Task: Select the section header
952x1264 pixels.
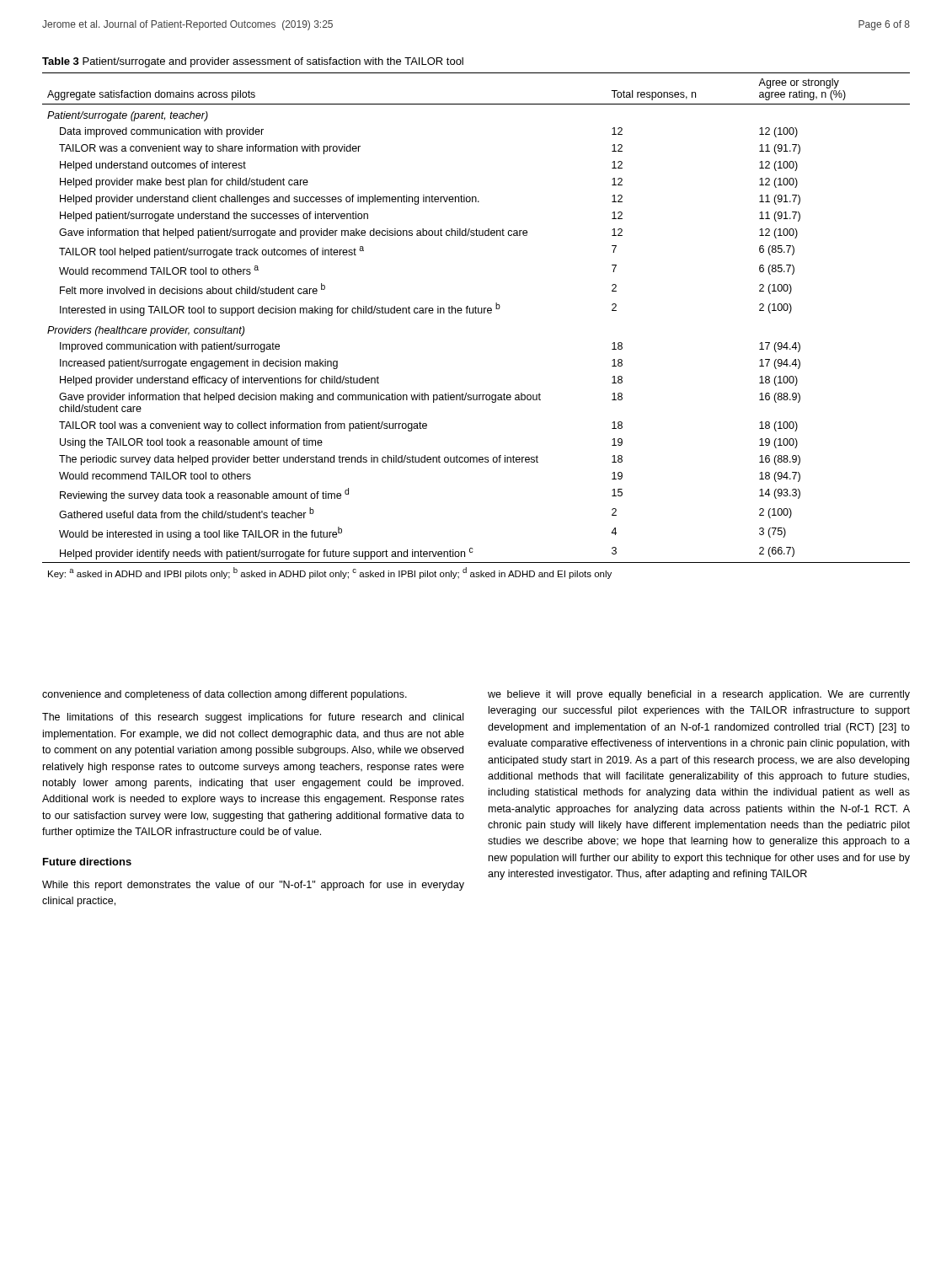Action: pyautogui.click(x=87, y=862)
